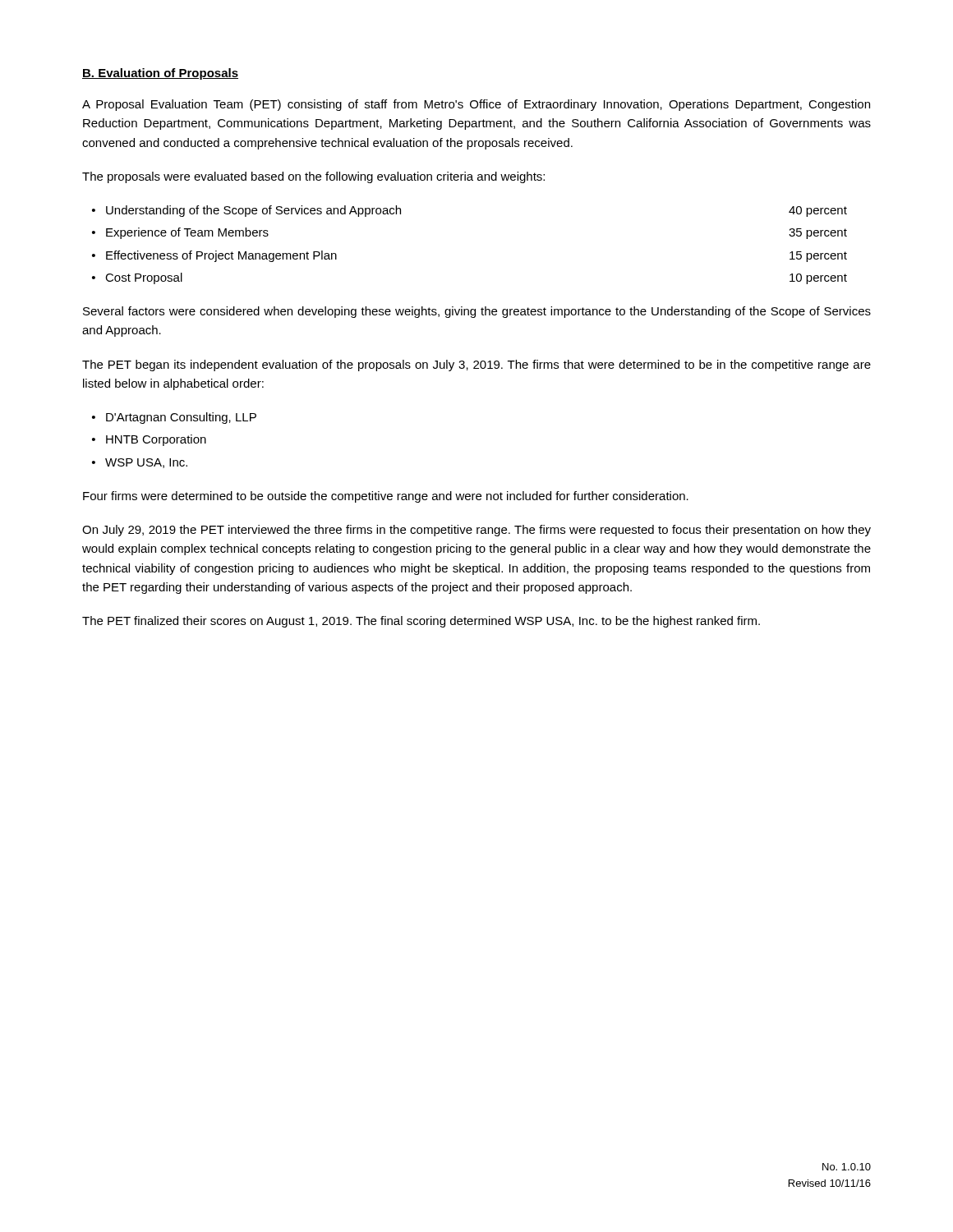Screen dimensions: 1232x953
Task: Click on the passage starting "The PET finalized their scores"
Action: 422,620
